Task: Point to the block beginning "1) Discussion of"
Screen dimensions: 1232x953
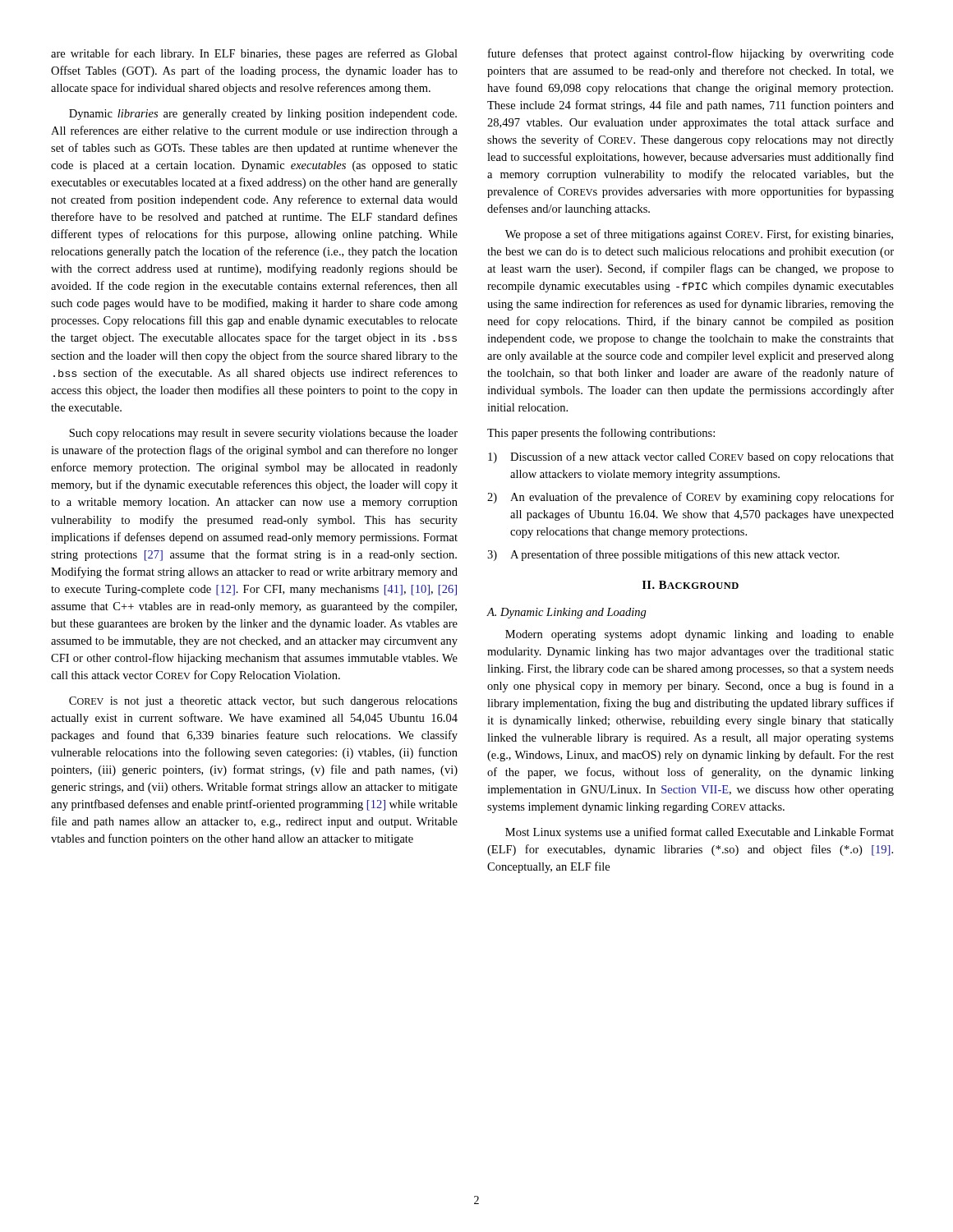Action: 690,466
